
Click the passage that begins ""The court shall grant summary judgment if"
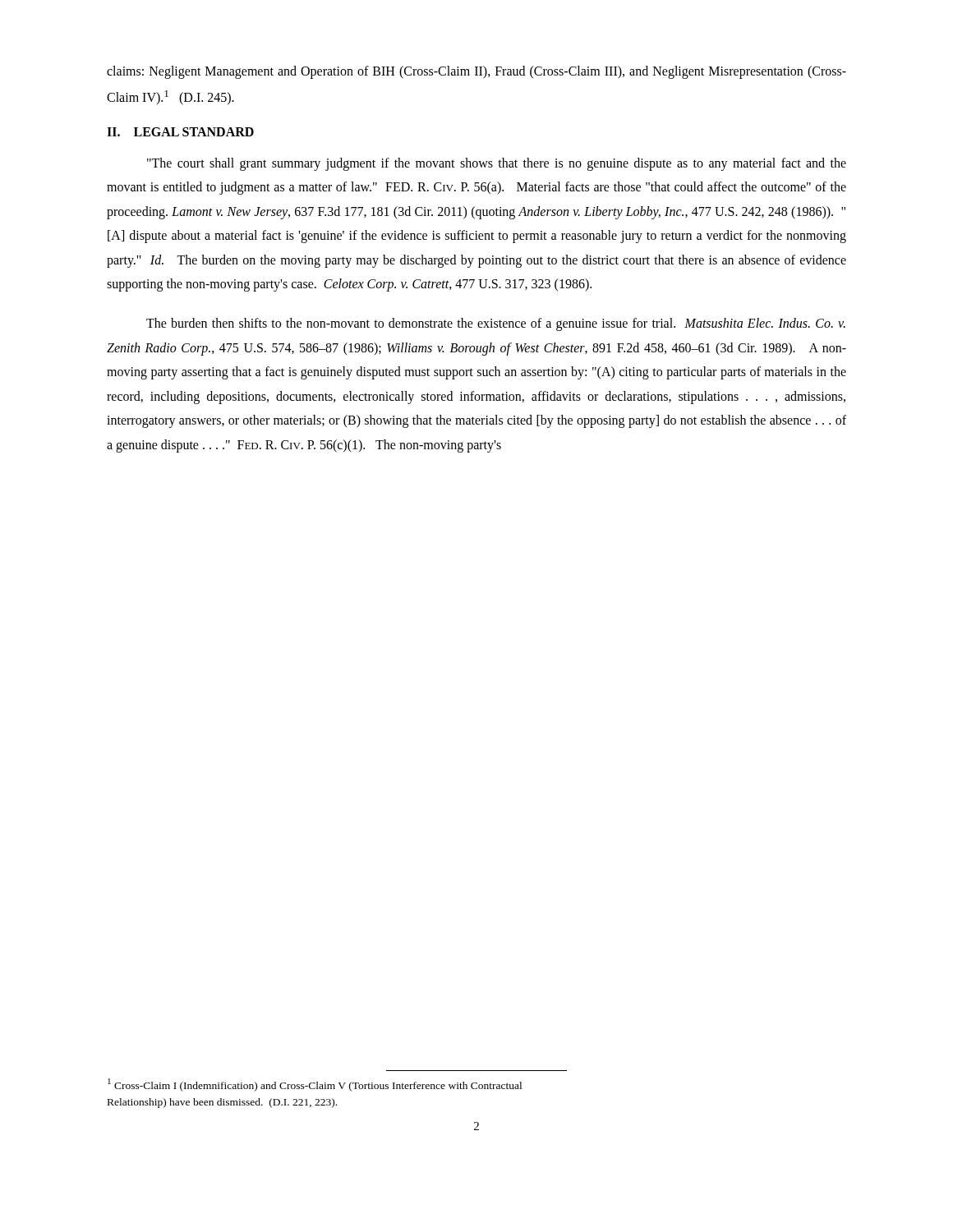(476, 223)
